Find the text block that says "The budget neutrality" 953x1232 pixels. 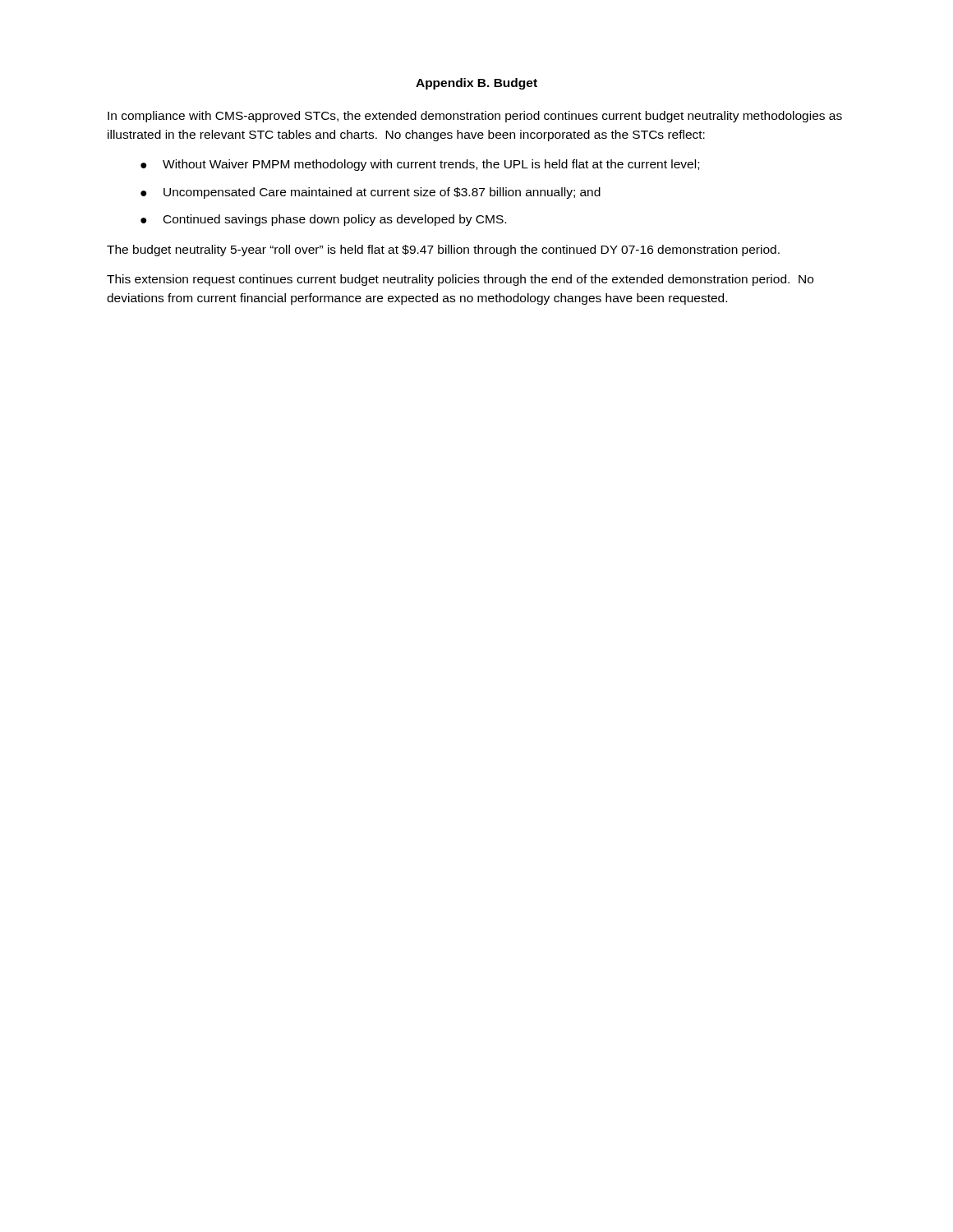[444, 249]
